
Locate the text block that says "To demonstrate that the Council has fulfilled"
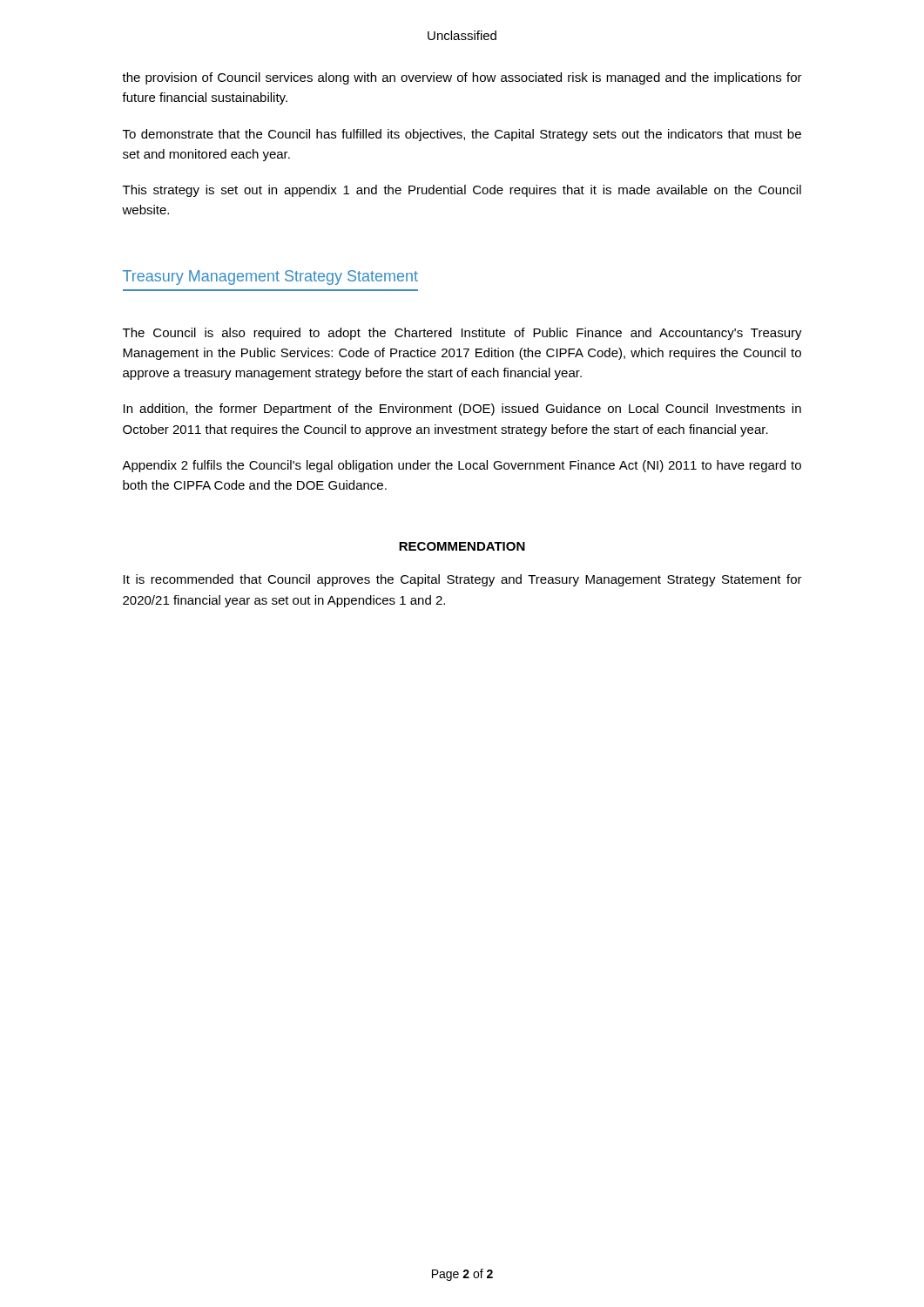[x=462, y=143]
